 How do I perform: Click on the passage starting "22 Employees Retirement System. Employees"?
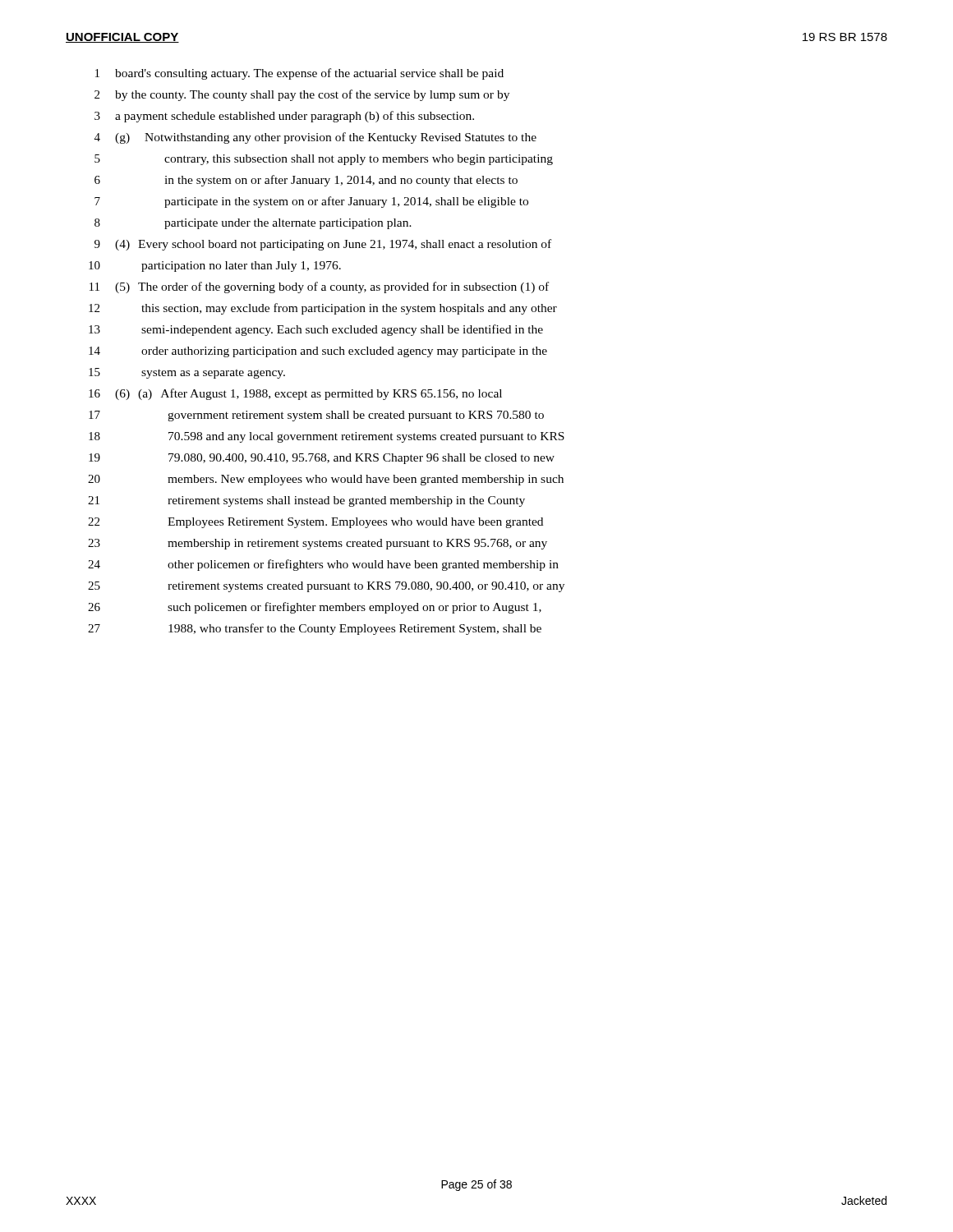coord(476,522)
